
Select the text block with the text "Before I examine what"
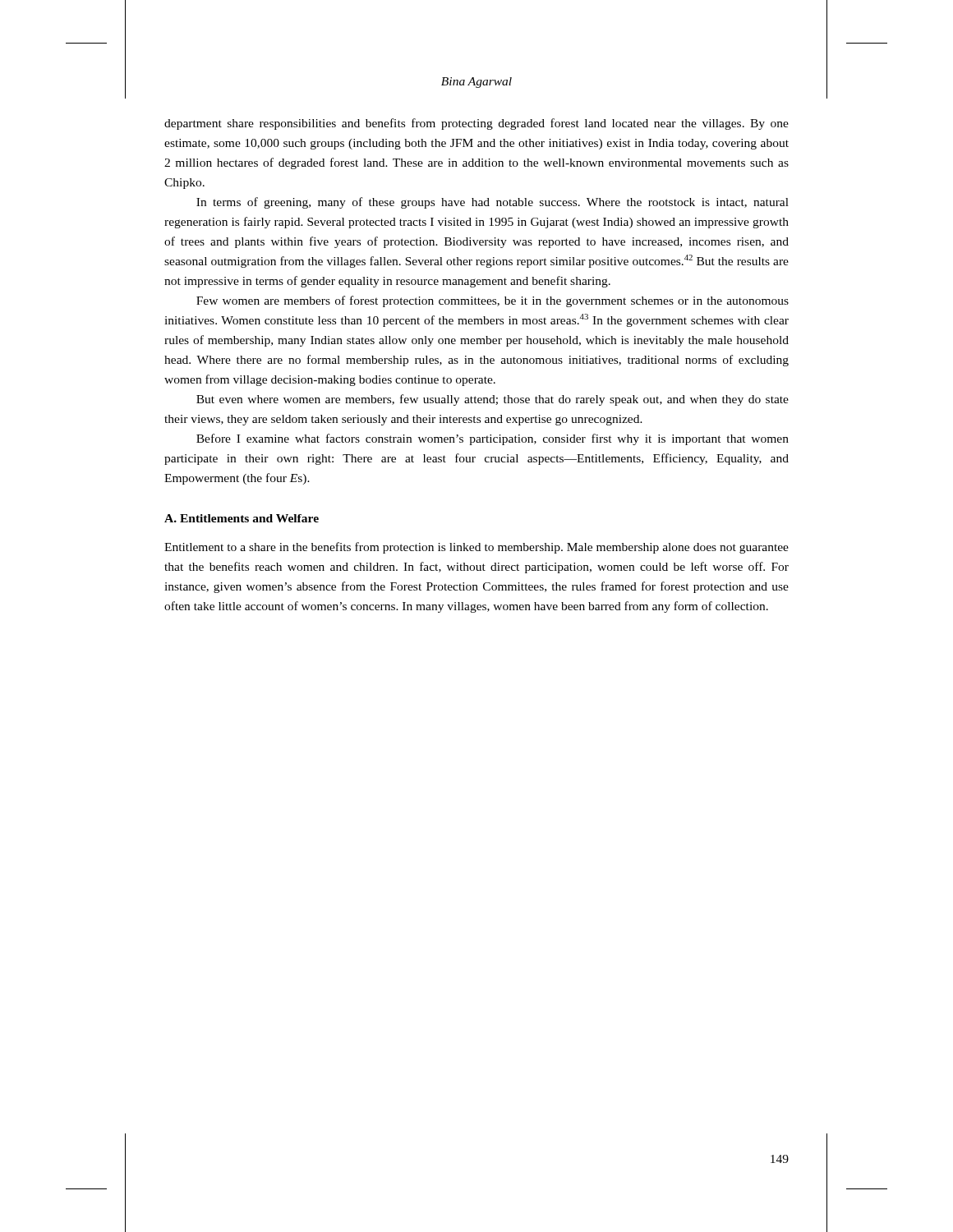(x=476, y=459)
